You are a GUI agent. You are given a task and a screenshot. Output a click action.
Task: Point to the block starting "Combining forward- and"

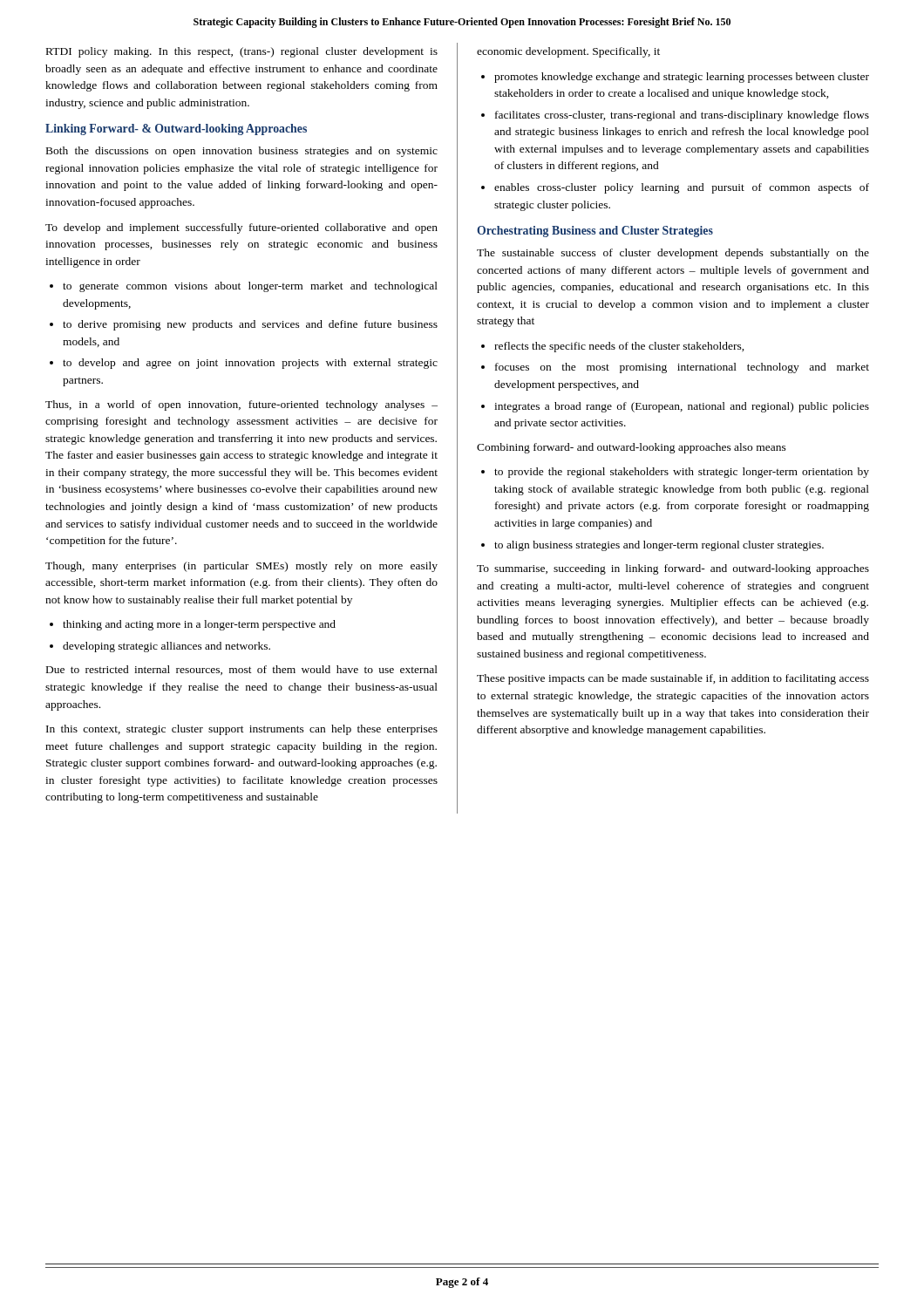631,447
